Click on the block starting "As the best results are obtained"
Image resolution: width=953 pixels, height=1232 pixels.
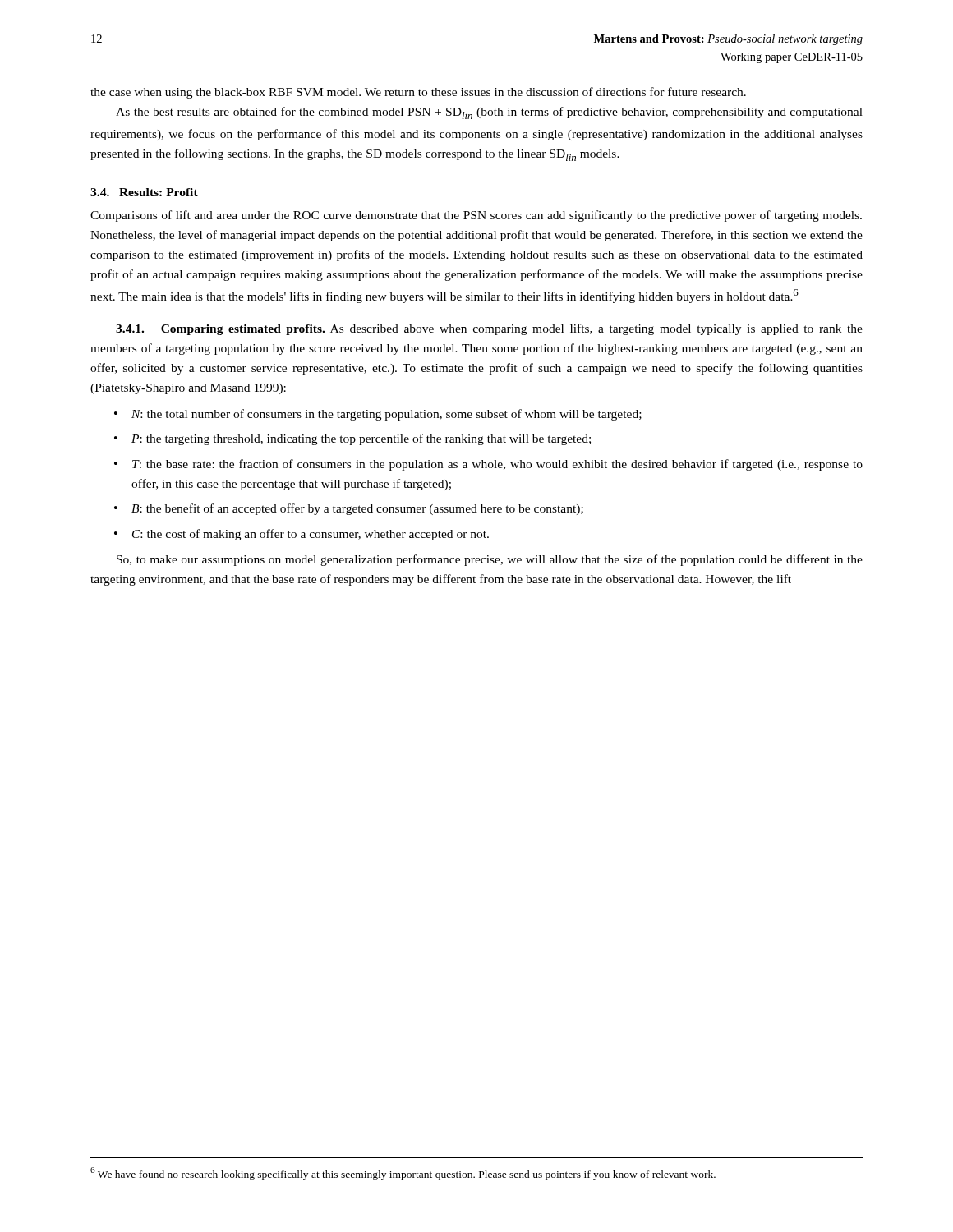(x=476, y=134)
